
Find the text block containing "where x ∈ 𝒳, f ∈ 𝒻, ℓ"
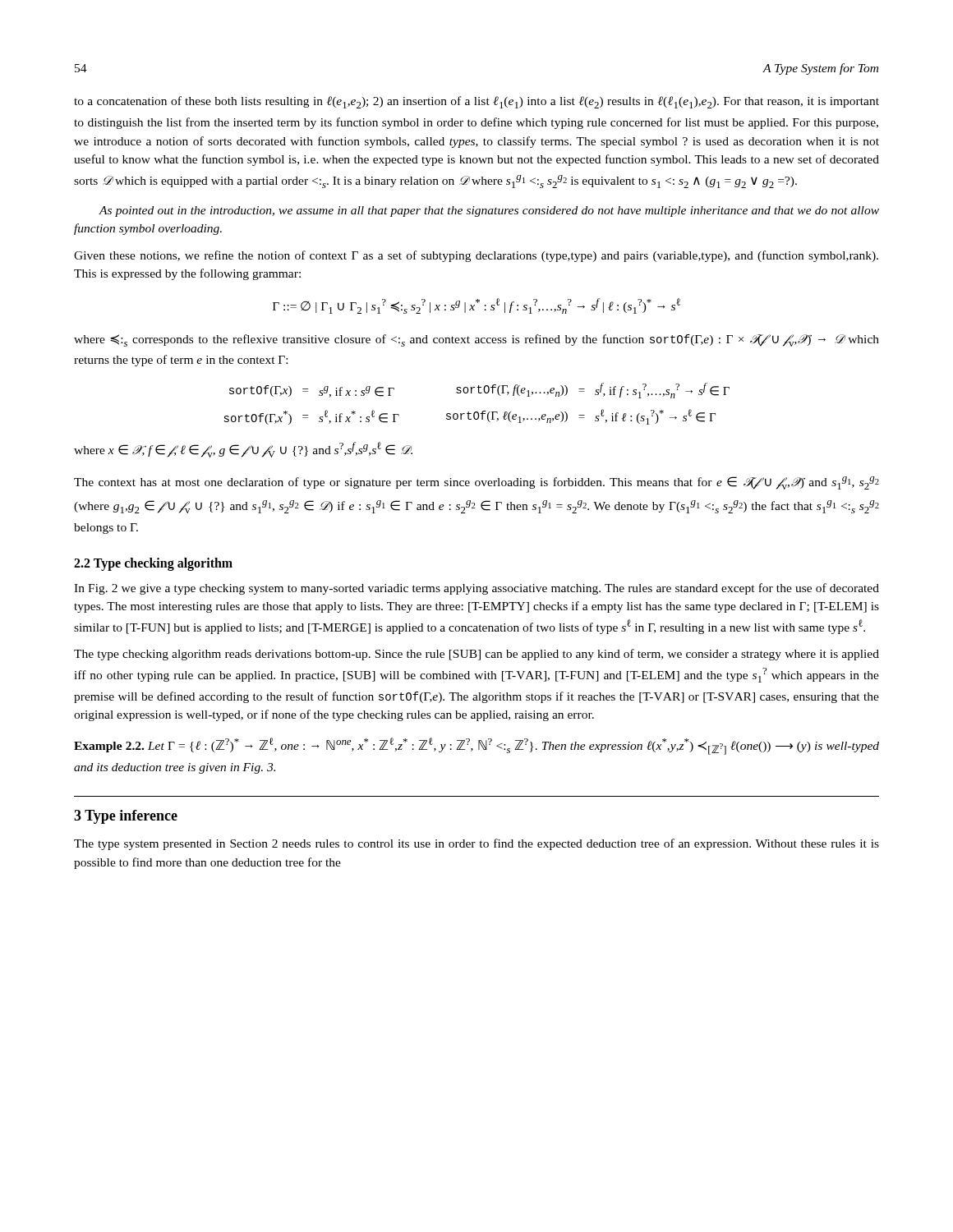click(476, 488)
